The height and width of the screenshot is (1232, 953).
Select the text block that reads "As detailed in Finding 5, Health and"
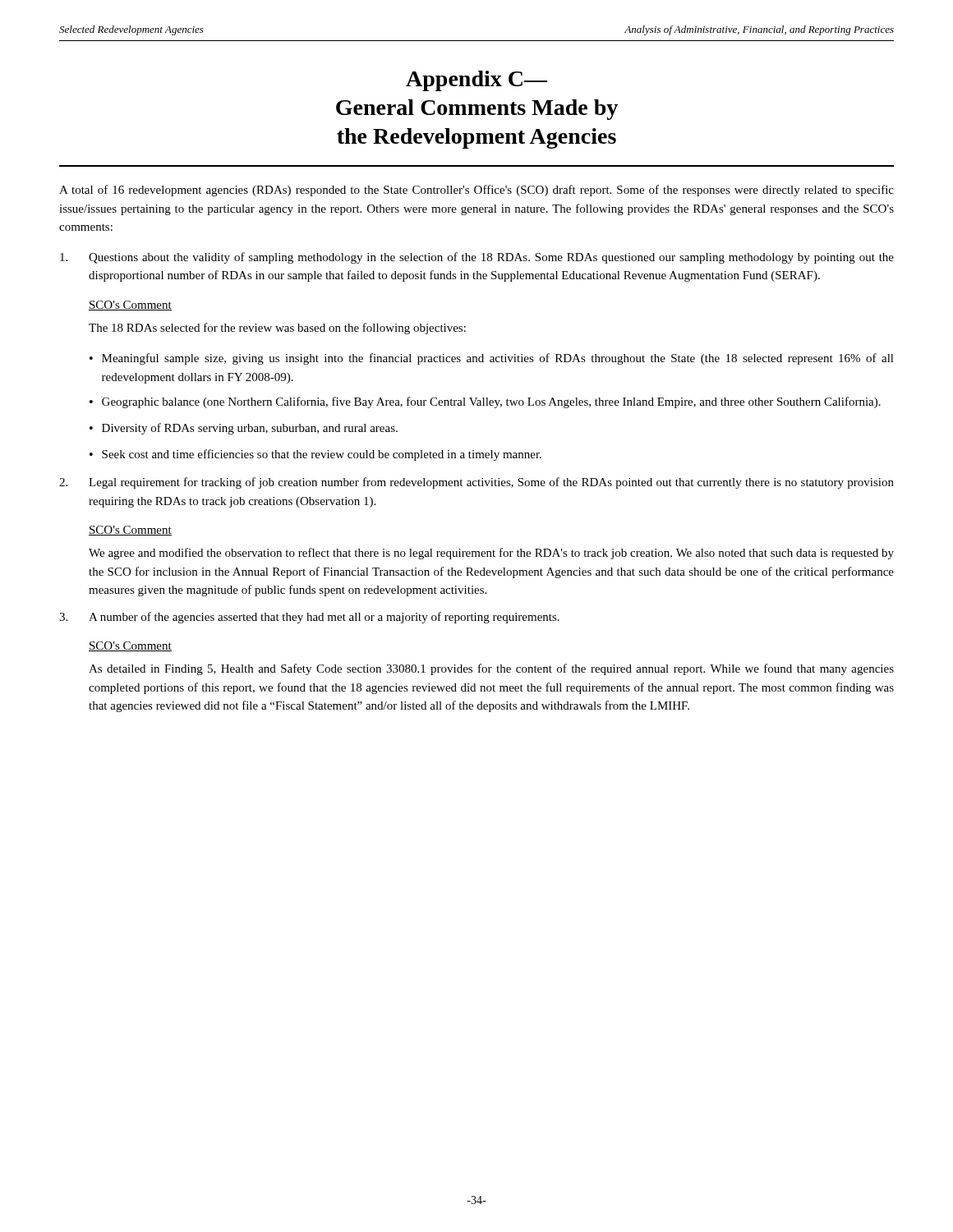(x=491, y=687)
